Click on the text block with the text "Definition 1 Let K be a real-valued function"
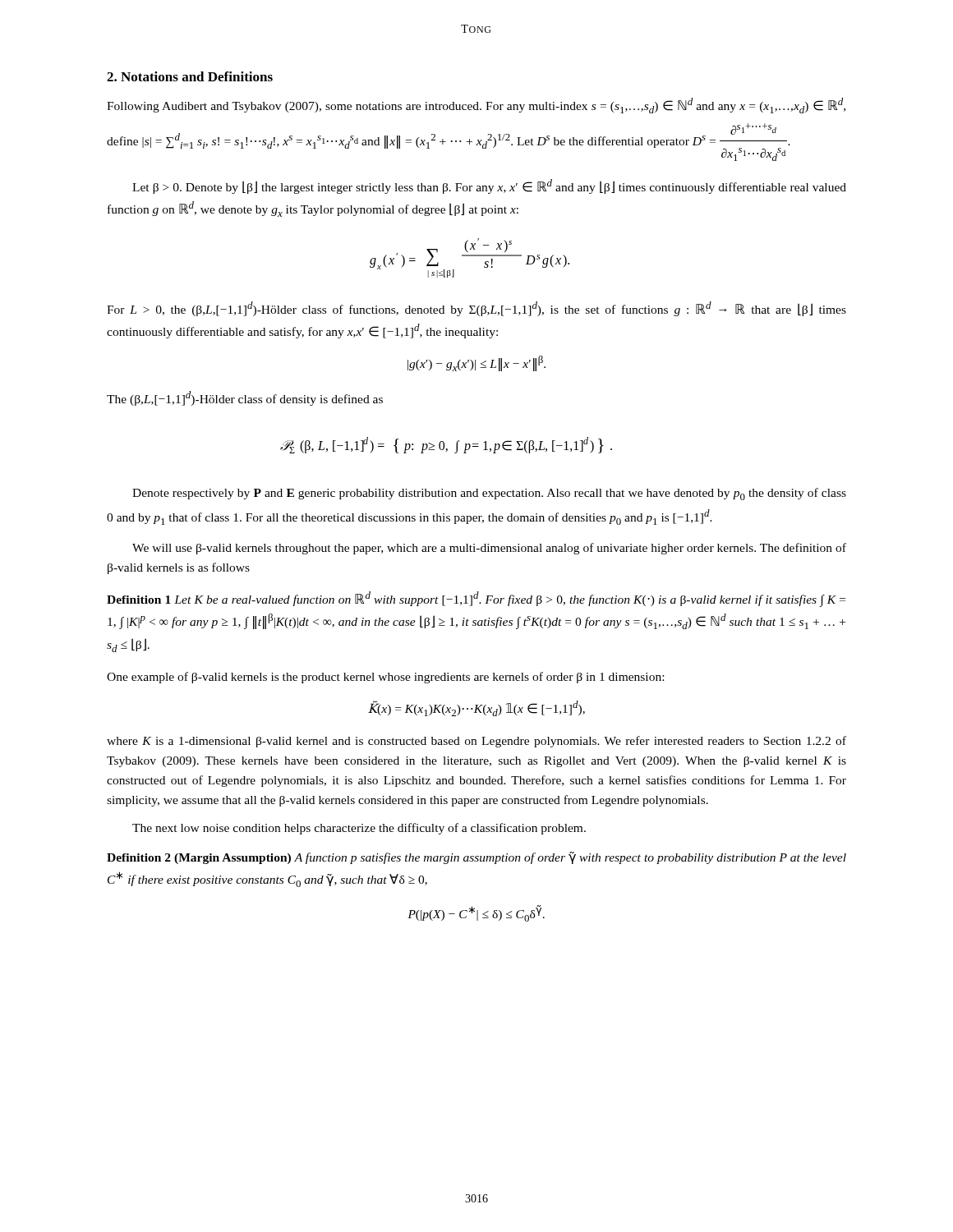 point(476,622)
